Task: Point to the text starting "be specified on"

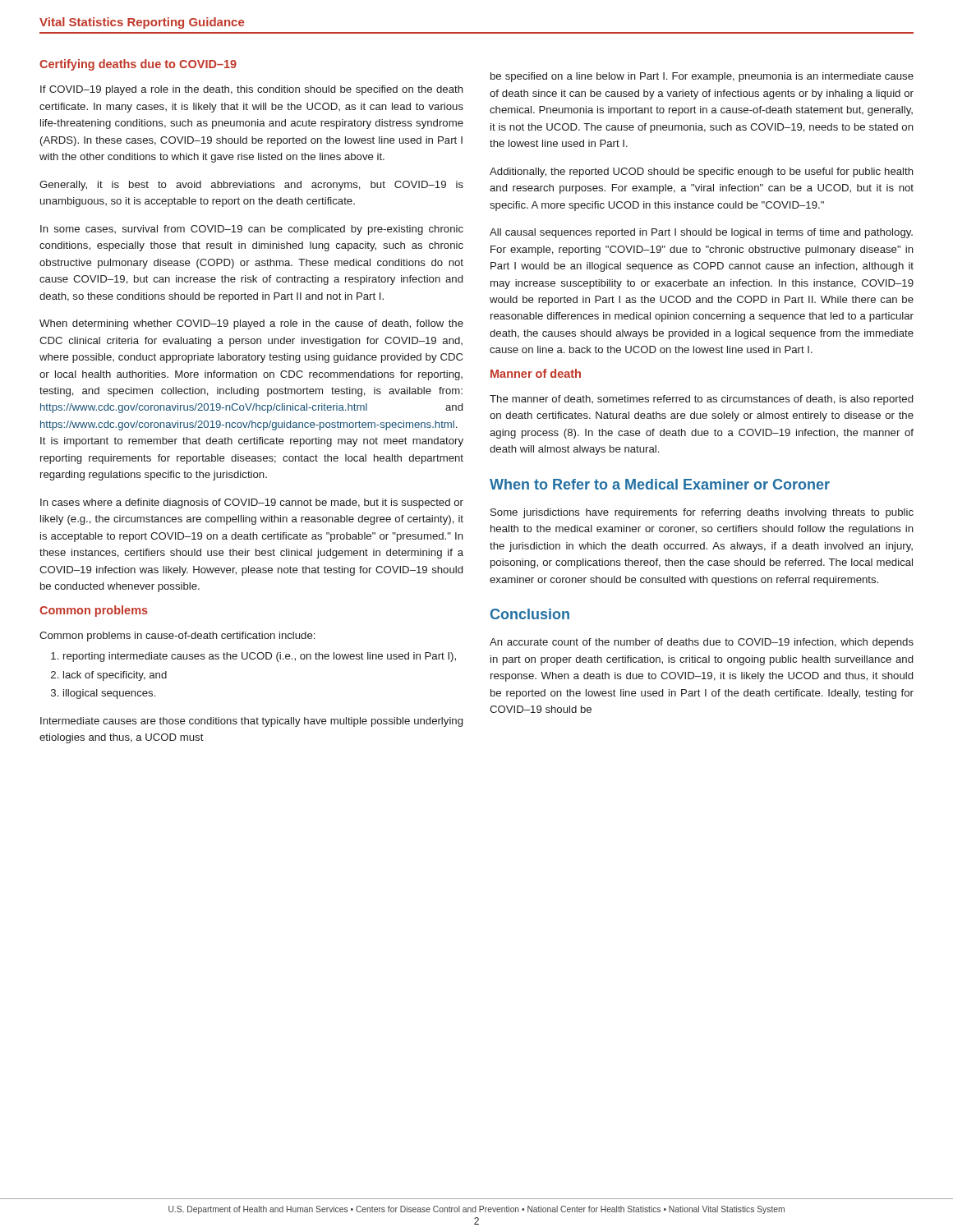Action: [x=702, y=110]
